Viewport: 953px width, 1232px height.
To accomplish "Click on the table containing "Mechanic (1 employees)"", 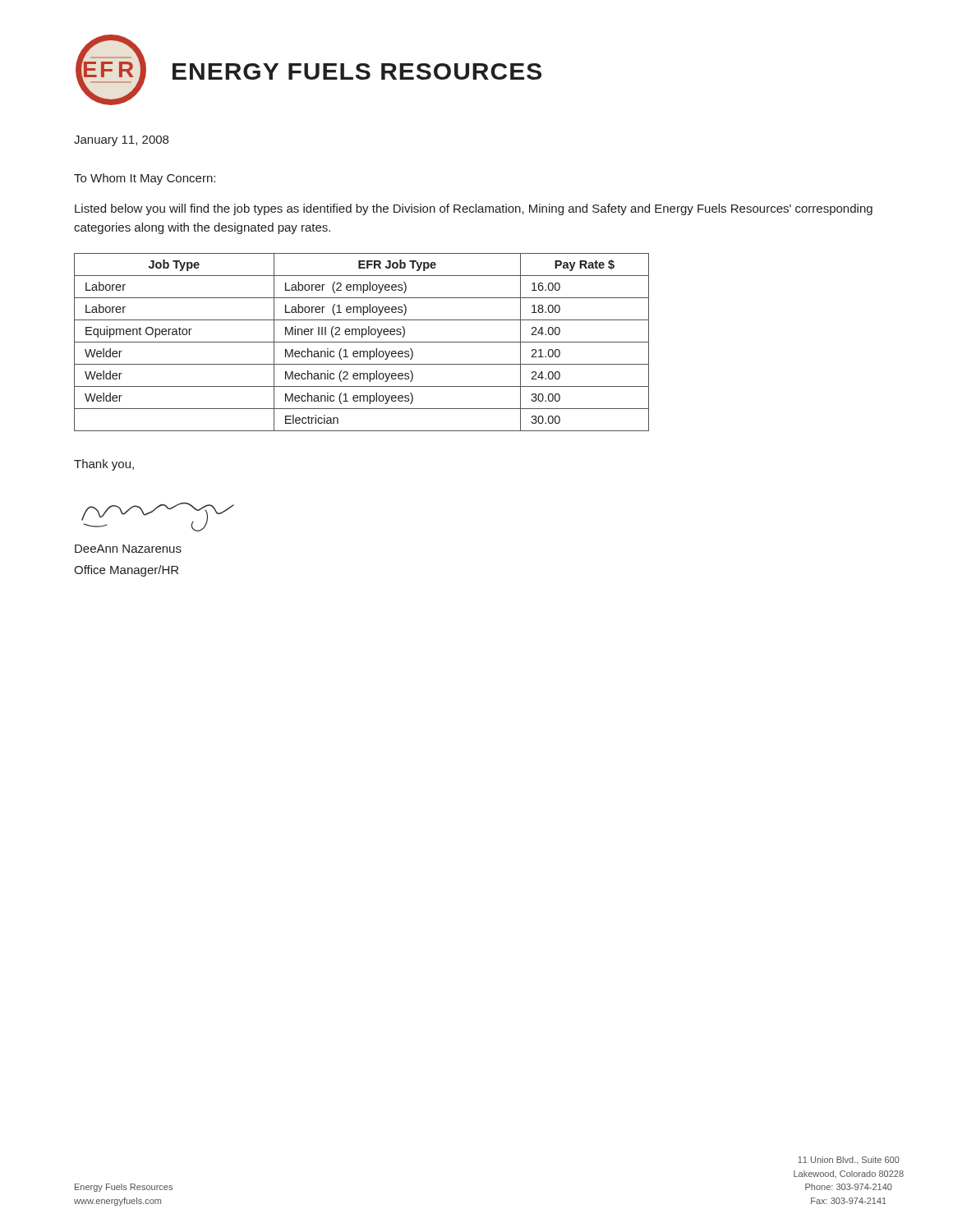I will [x=489, y=342].
